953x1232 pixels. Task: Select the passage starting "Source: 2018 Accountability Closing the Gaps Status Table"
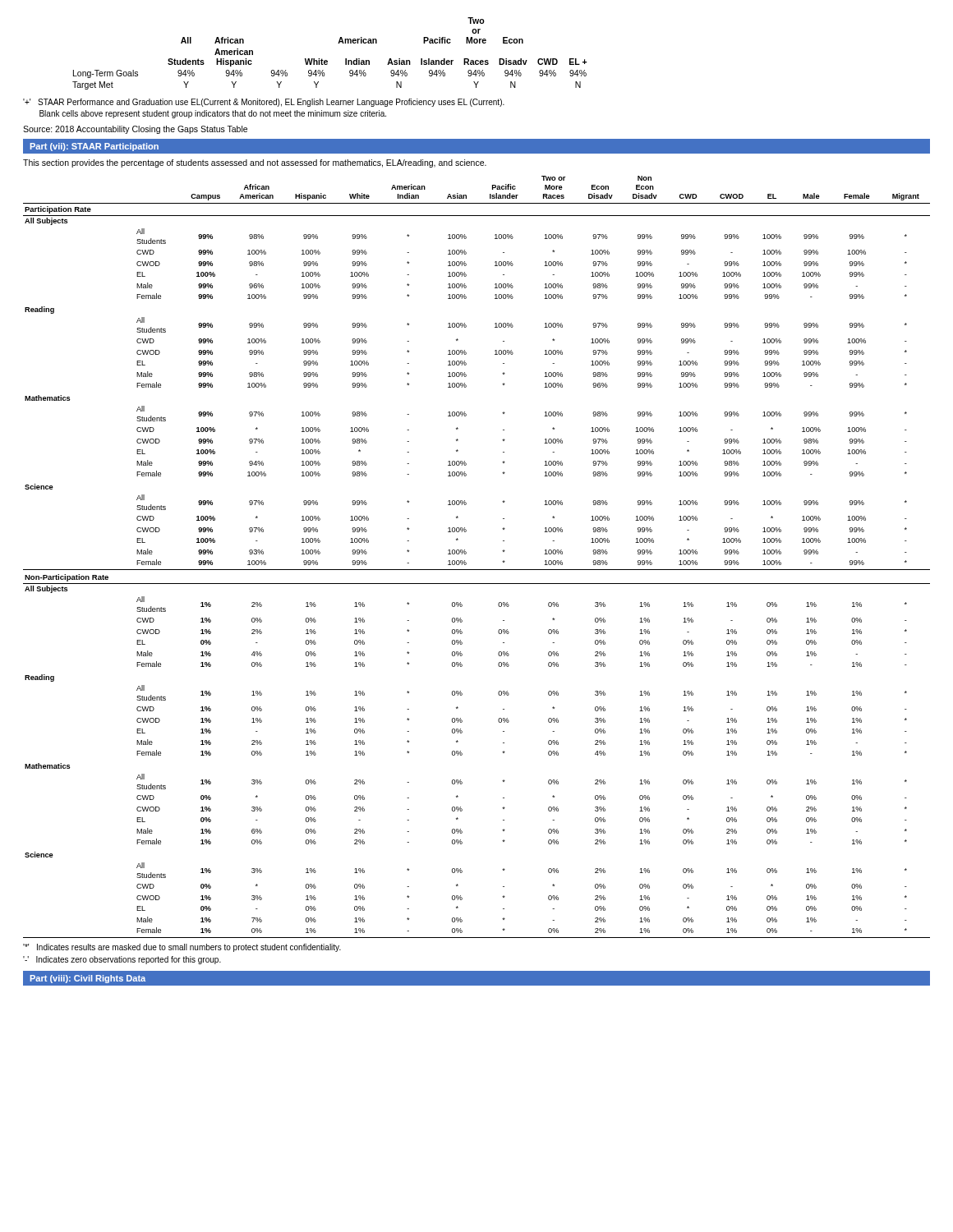click(135, 129)
